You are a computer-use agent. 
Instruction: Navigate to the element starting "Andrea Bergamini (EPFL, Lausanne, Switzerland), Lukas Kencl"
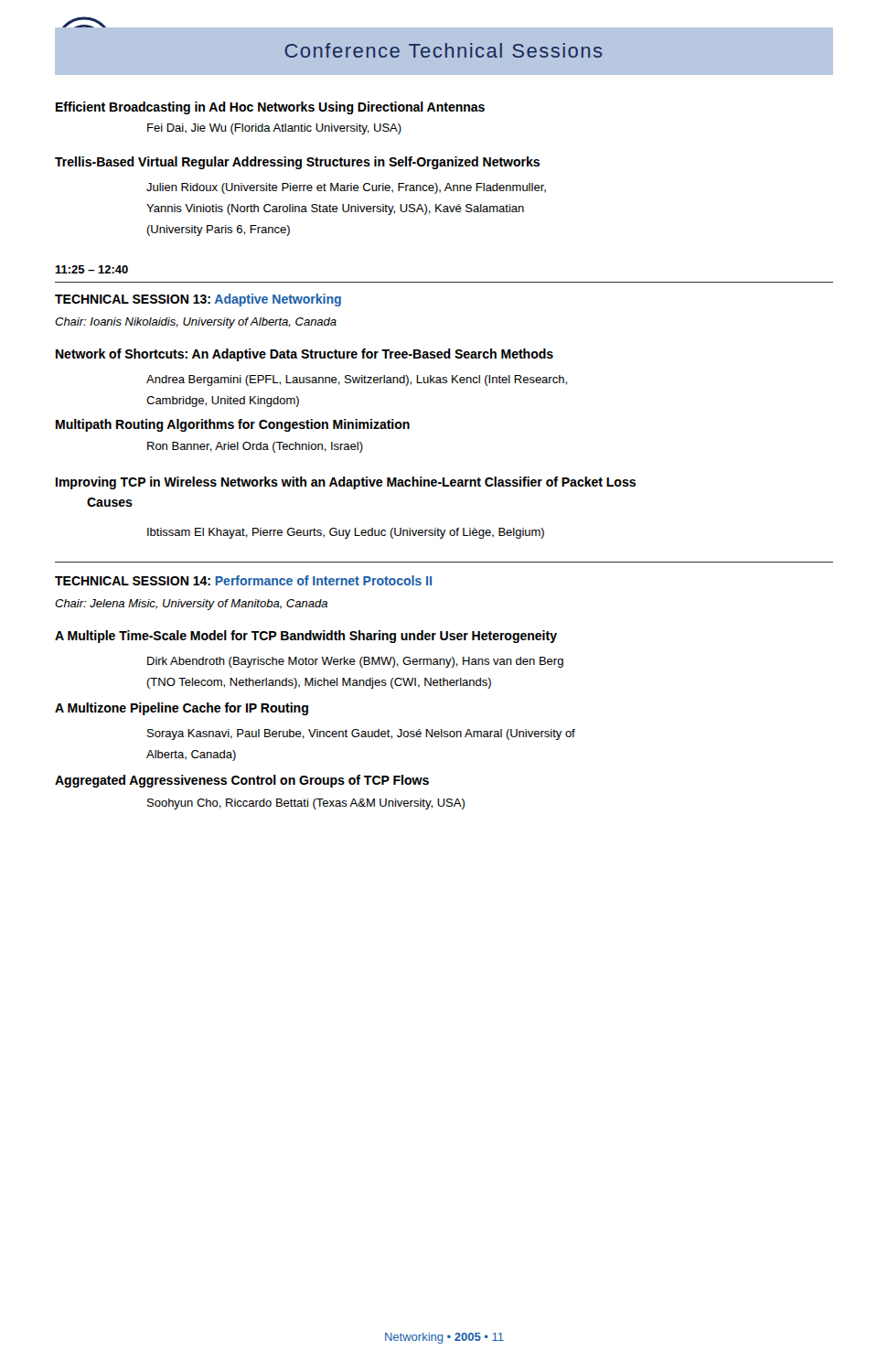coord(357,390)
